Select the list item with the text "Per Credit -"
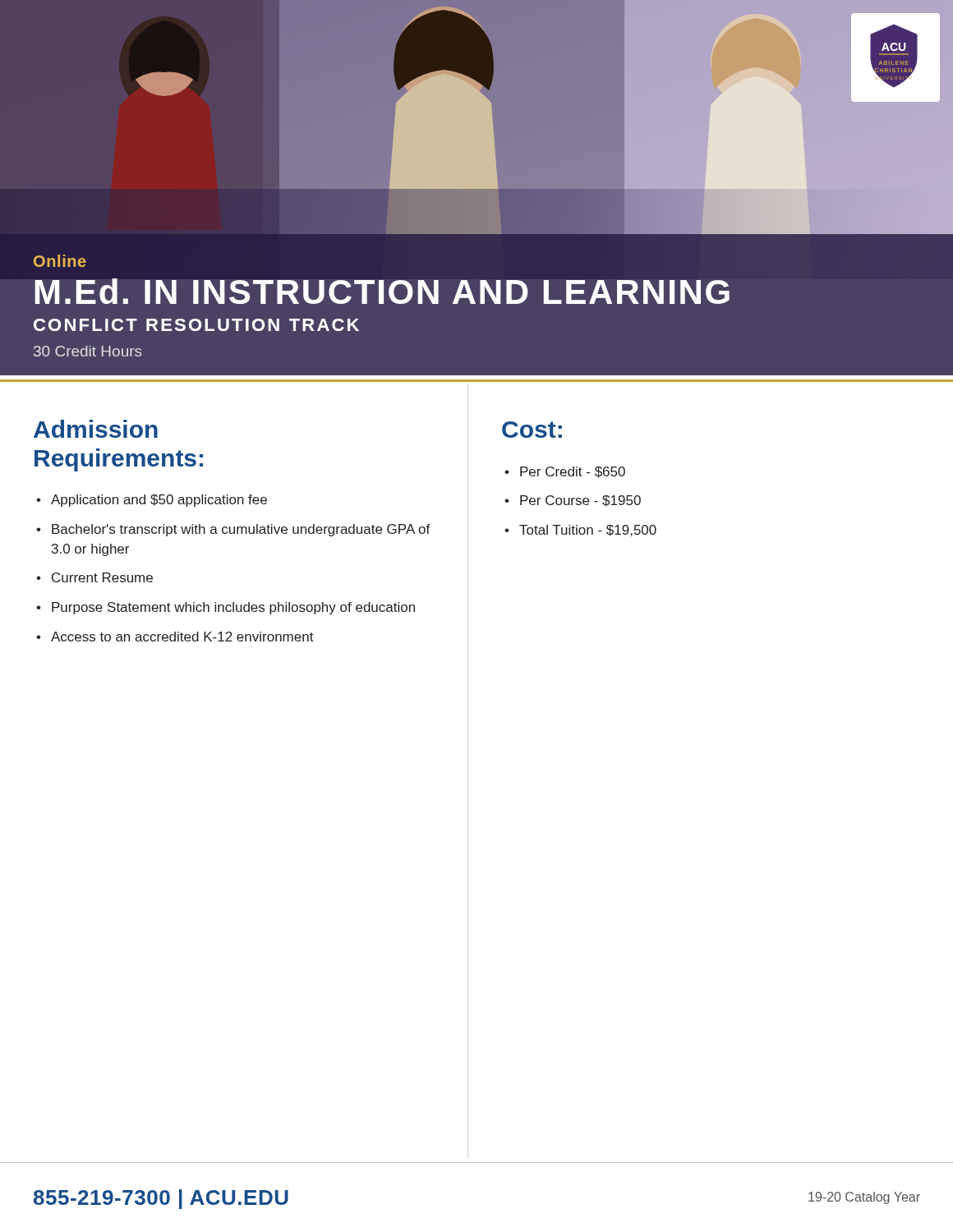953x1232 pixels. coord(572,471)
